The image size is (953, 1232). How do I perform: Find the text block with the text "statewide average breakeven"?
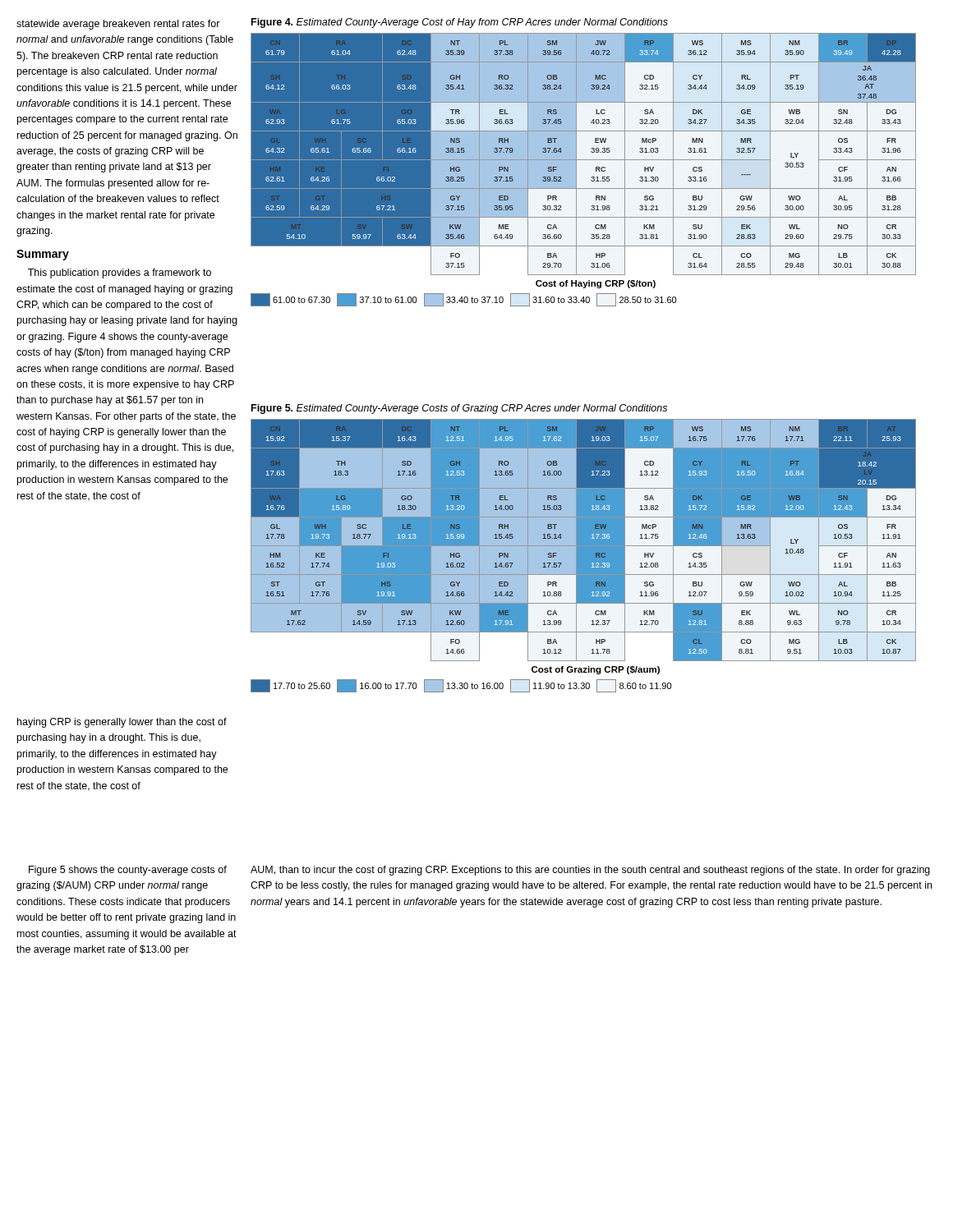(x=127, y=127)
